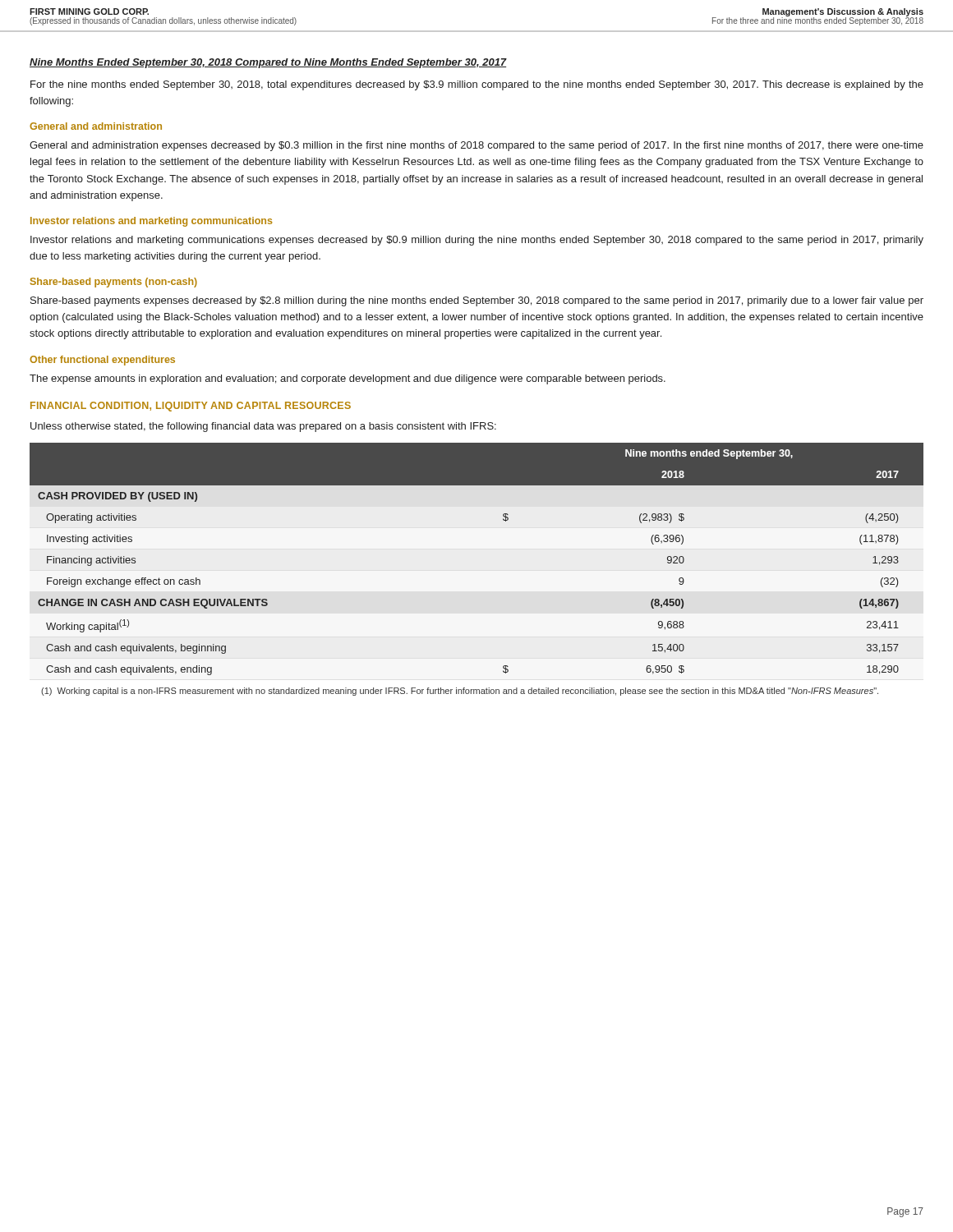The image size is (953, 1232).
Task: Locate the block of text that opens with "Share-based payments expenses"
Action: pos(476,317)
